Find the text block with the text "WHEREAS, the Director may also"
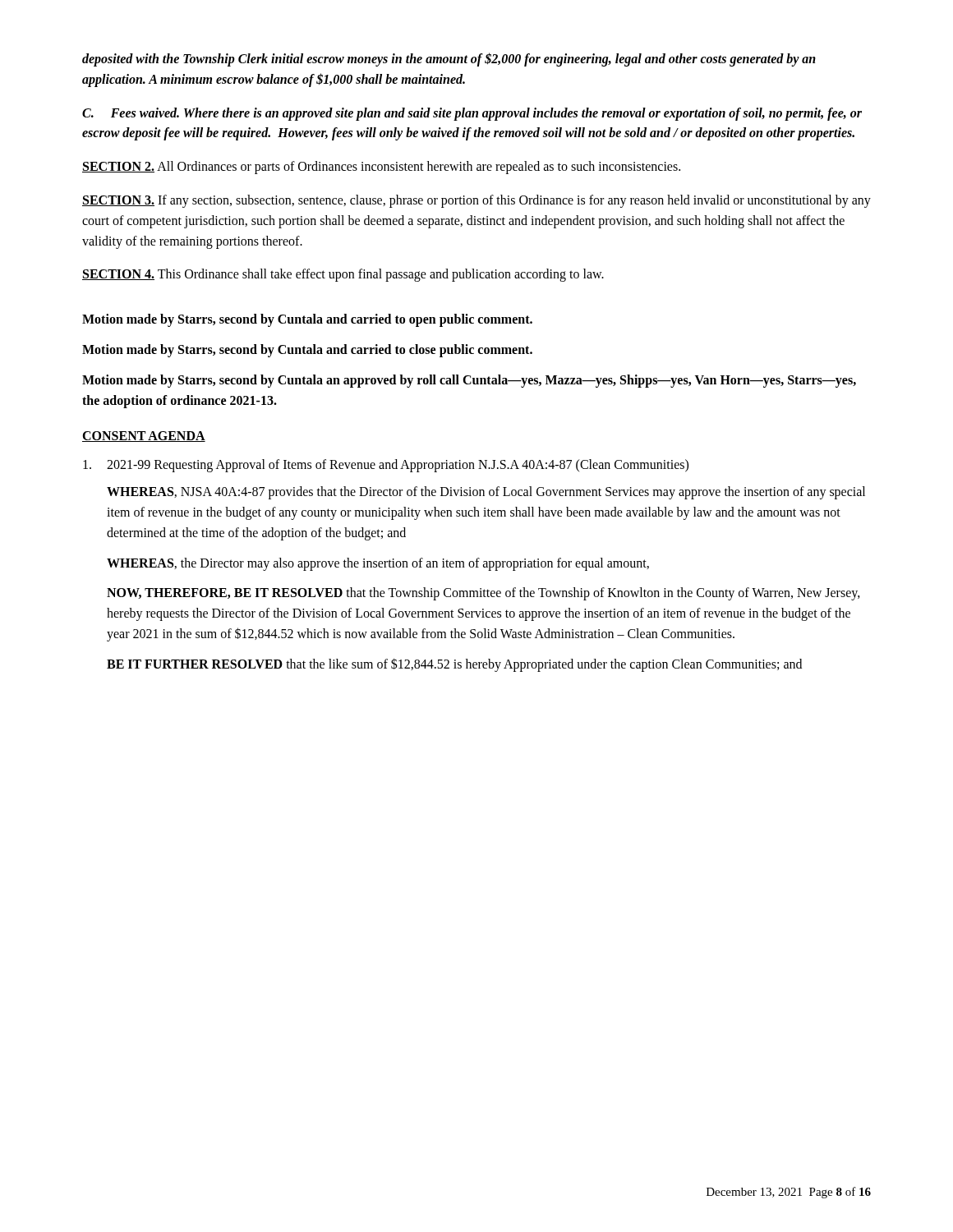This screenshot has height=1232, width=953. click(x=378, y=563)
